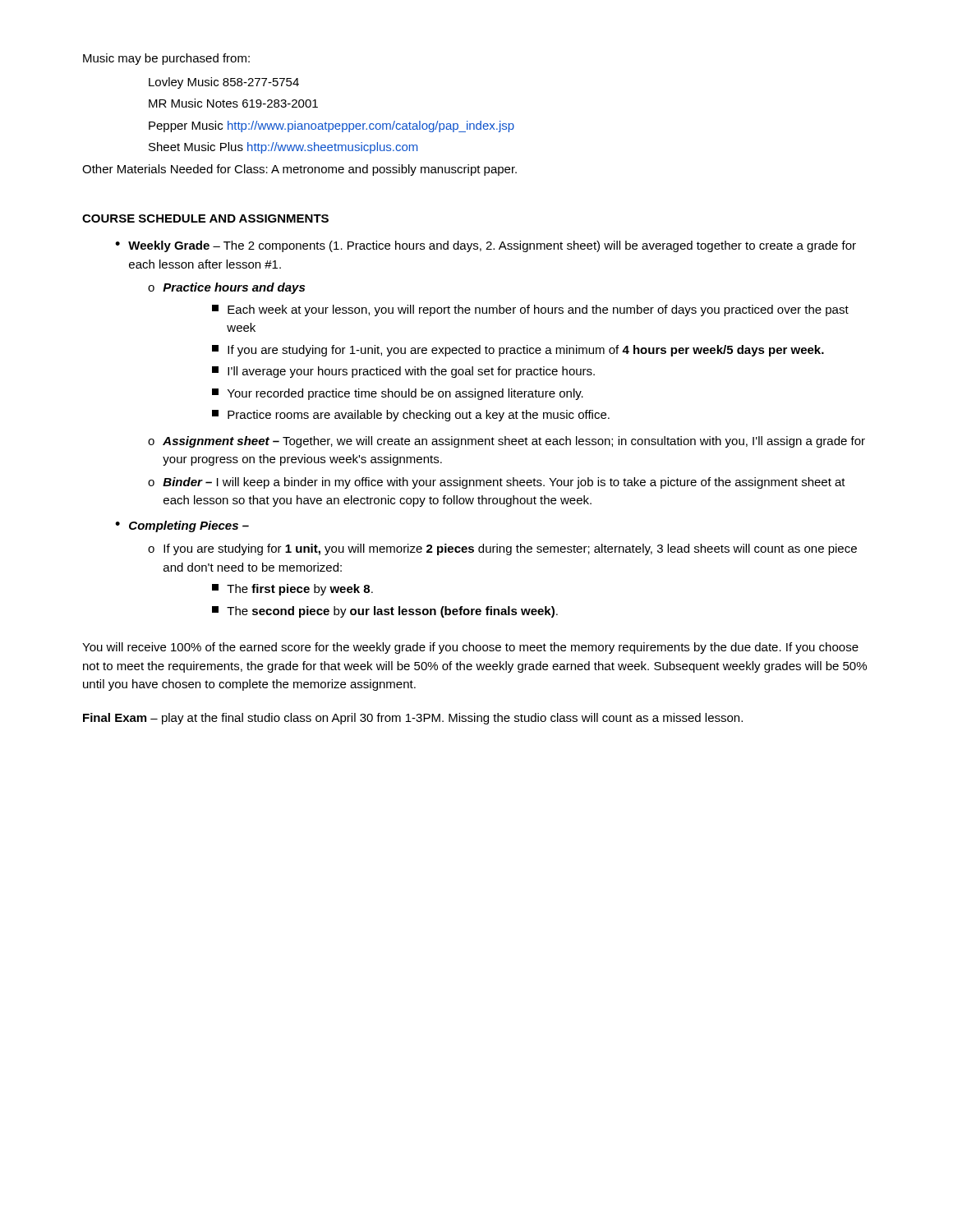Select the list item containing "MR Music Notes 619-283-2001"
The width and height of the screenshot is (953, 1232).
coord(233,103)
